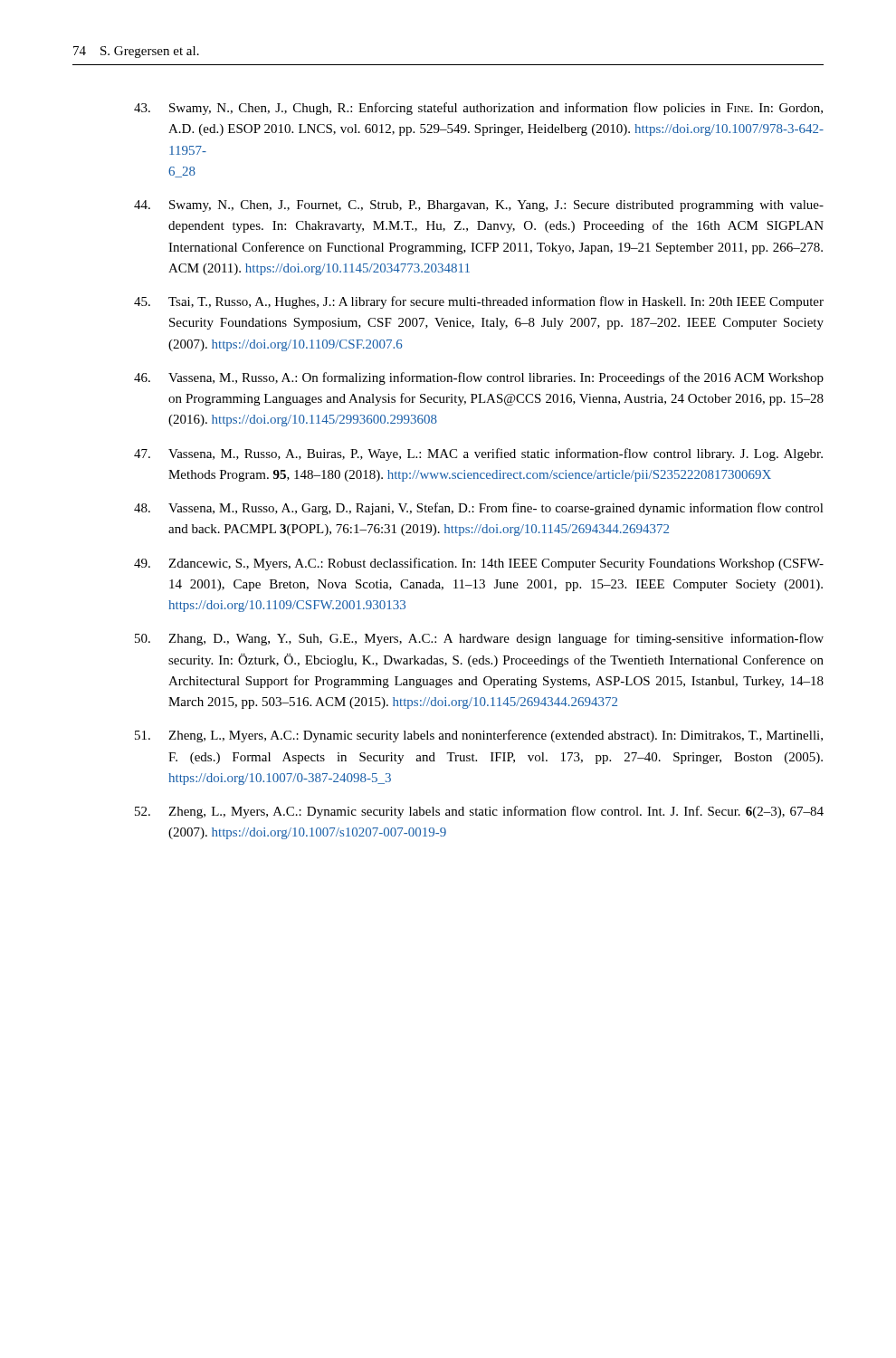Point to the passage starting "47. Vassena, M., Russo, A., Buiras, P., Waye,"

point(479,464)
